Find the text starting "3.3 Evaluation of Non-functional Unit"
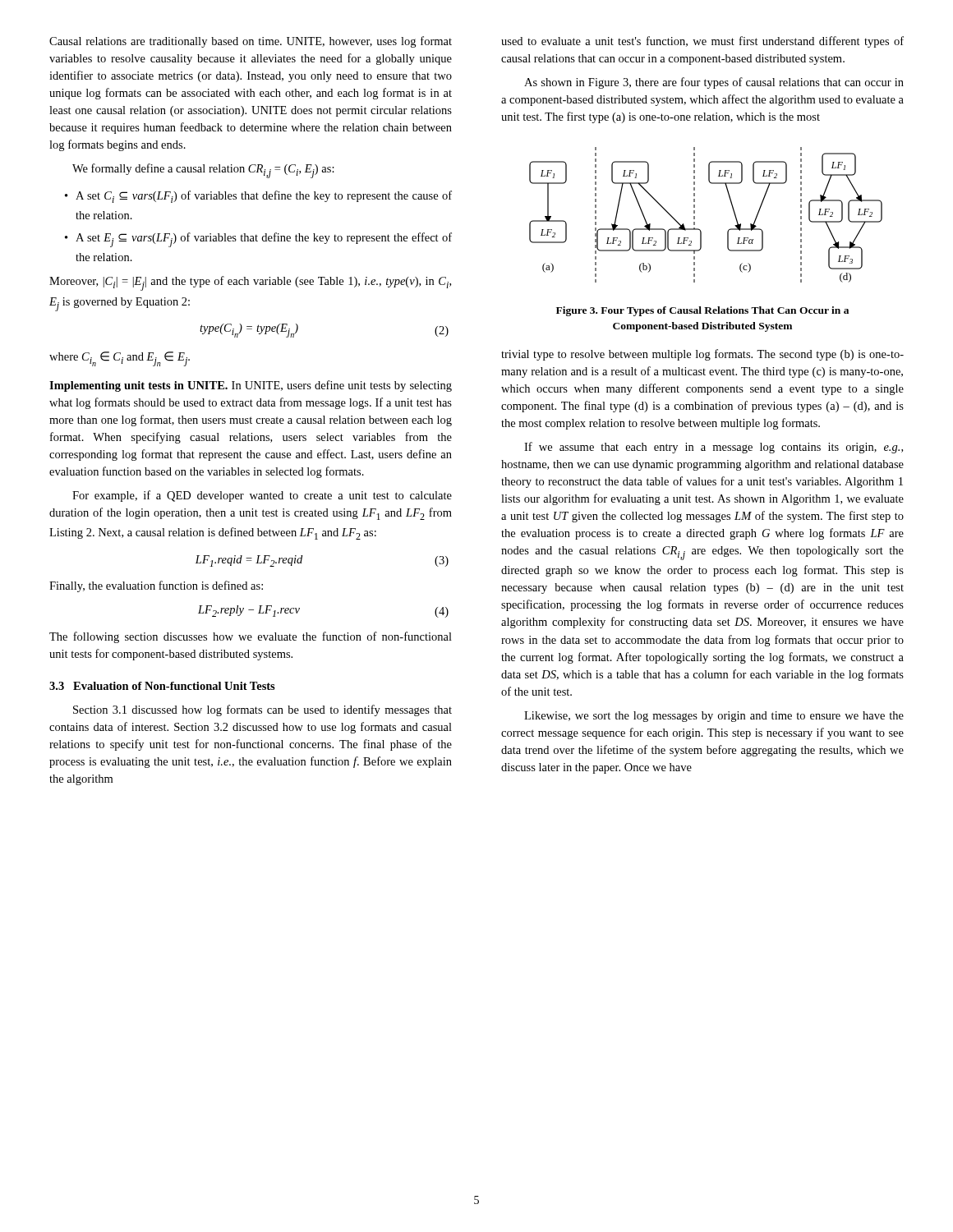The width and height of the screenshot is (953, 1232). [x=162, y=685]
